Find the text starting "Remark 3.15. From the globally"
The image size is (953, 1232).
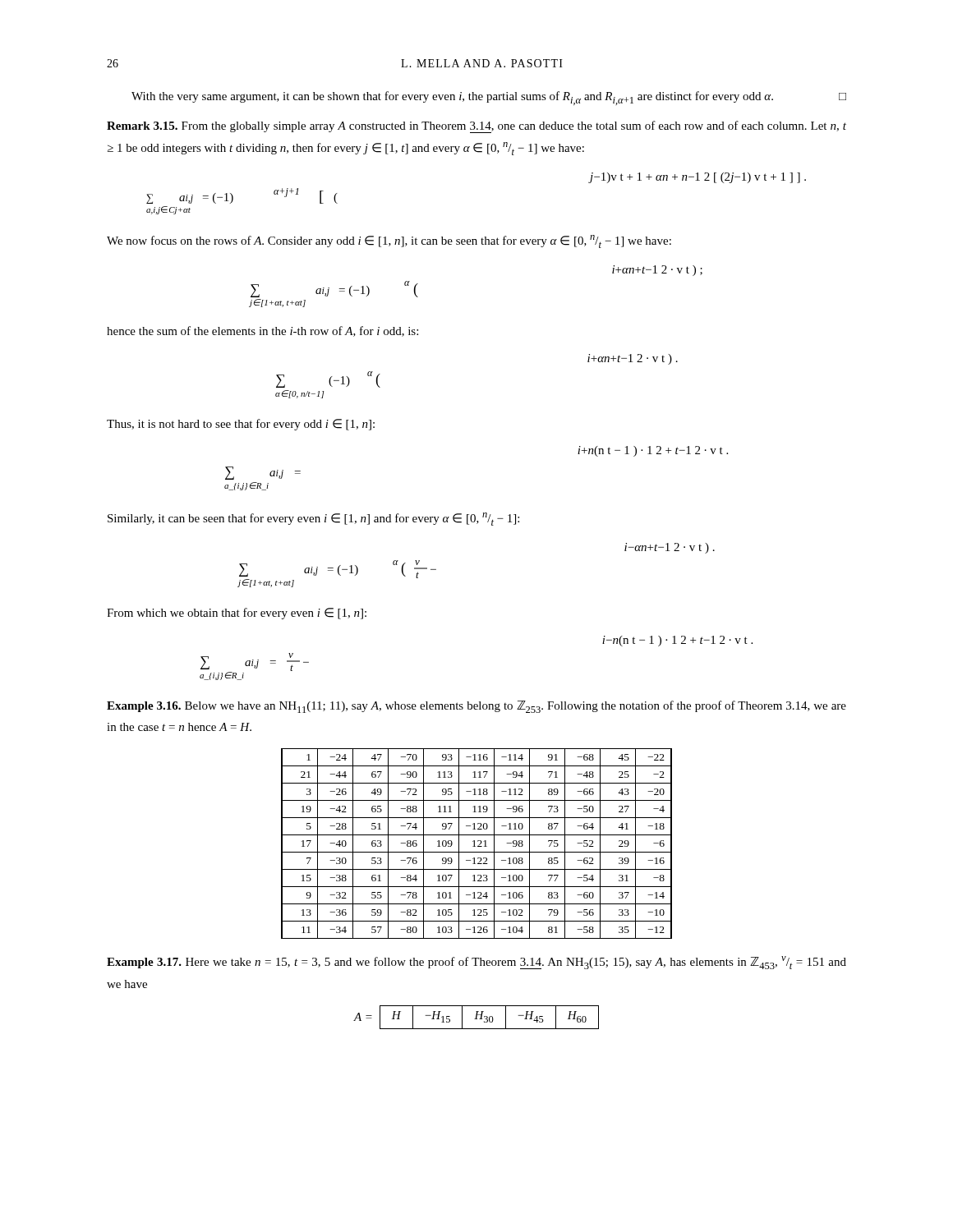(476, 139)
